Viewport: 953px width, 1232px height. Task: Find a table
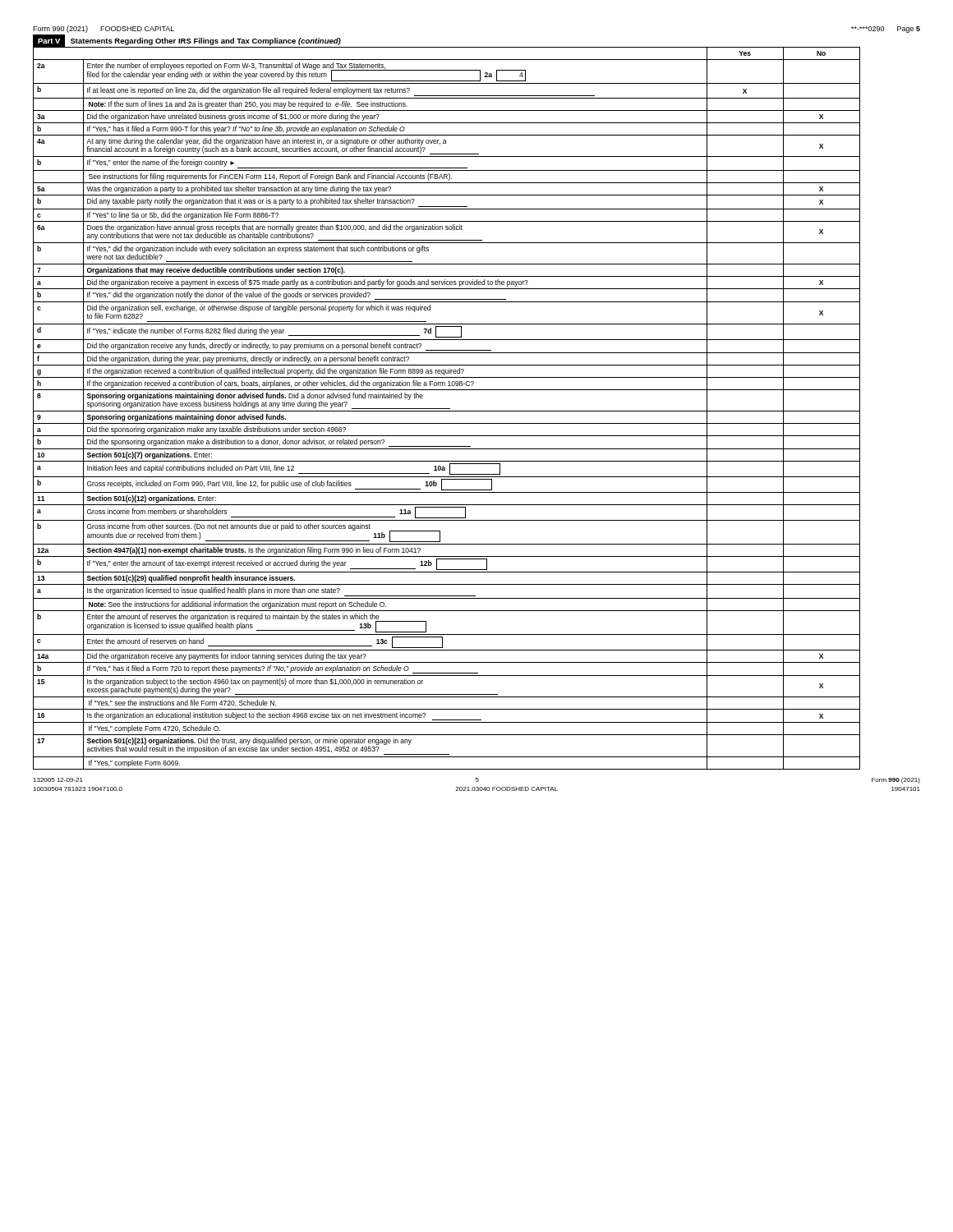click(x=476, y=408)
